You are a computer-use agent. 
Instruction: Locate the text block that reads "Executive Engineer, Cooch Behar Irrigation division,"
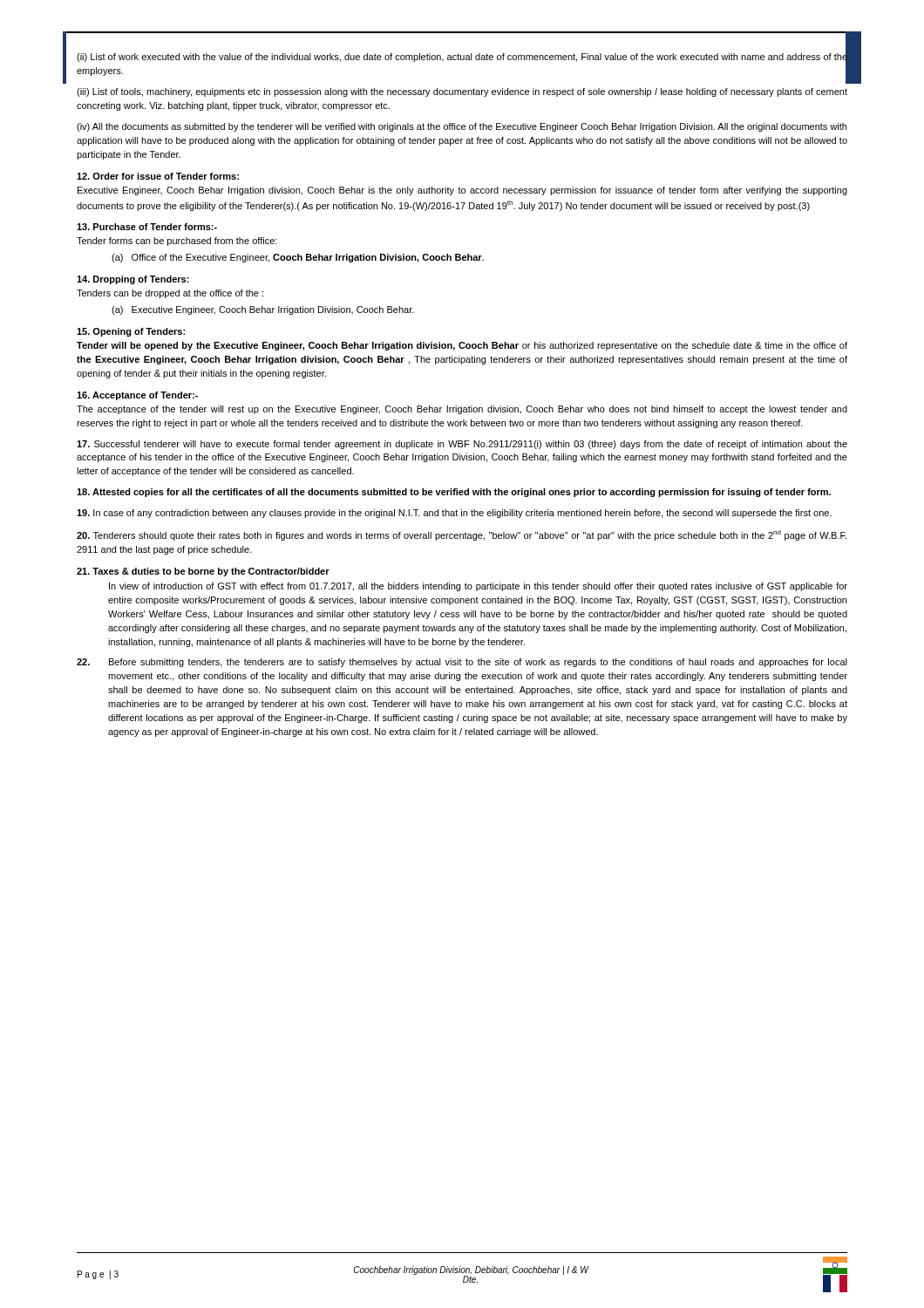[x=462, y=197]
